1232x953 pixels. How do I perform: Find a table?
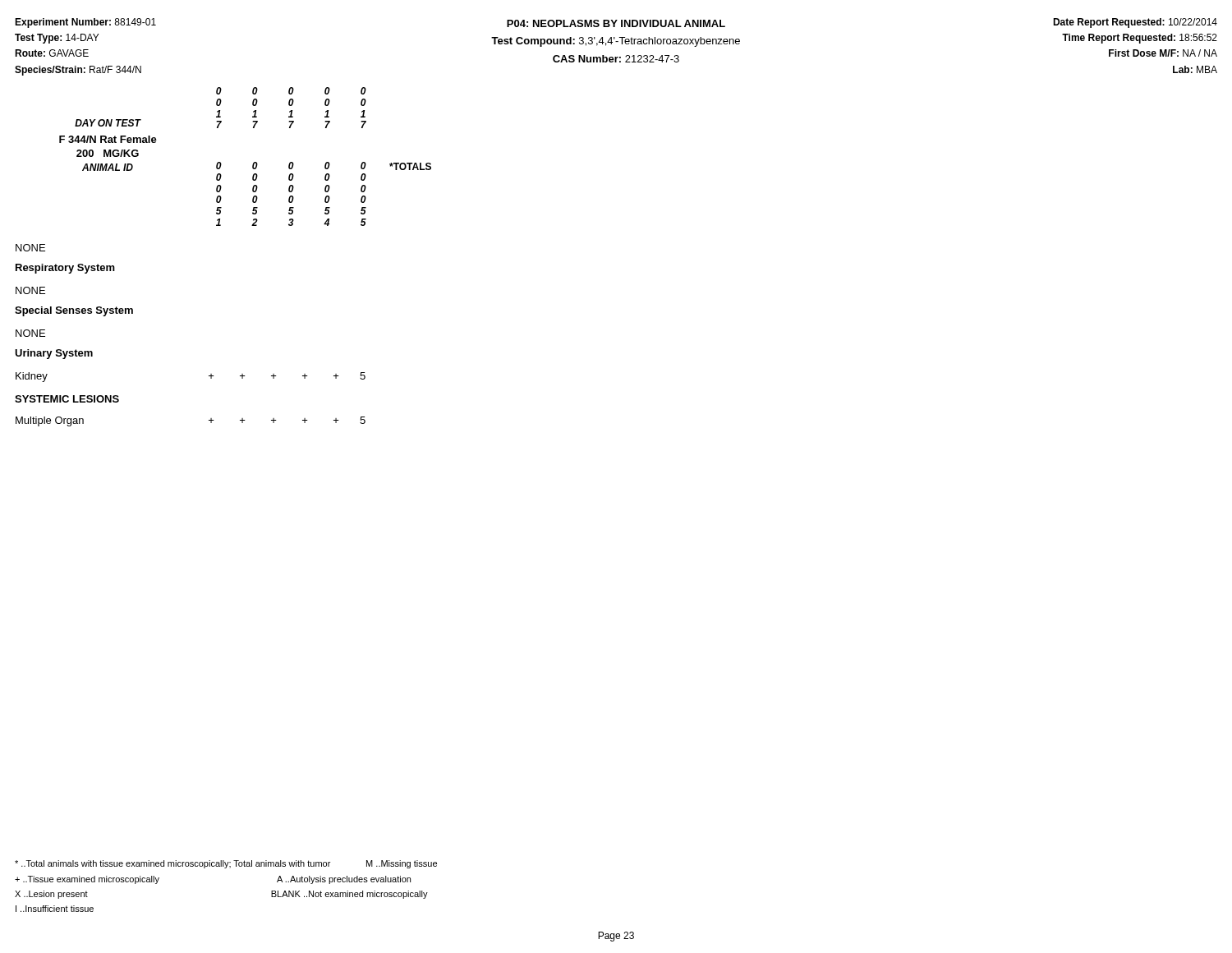[233, 158]
